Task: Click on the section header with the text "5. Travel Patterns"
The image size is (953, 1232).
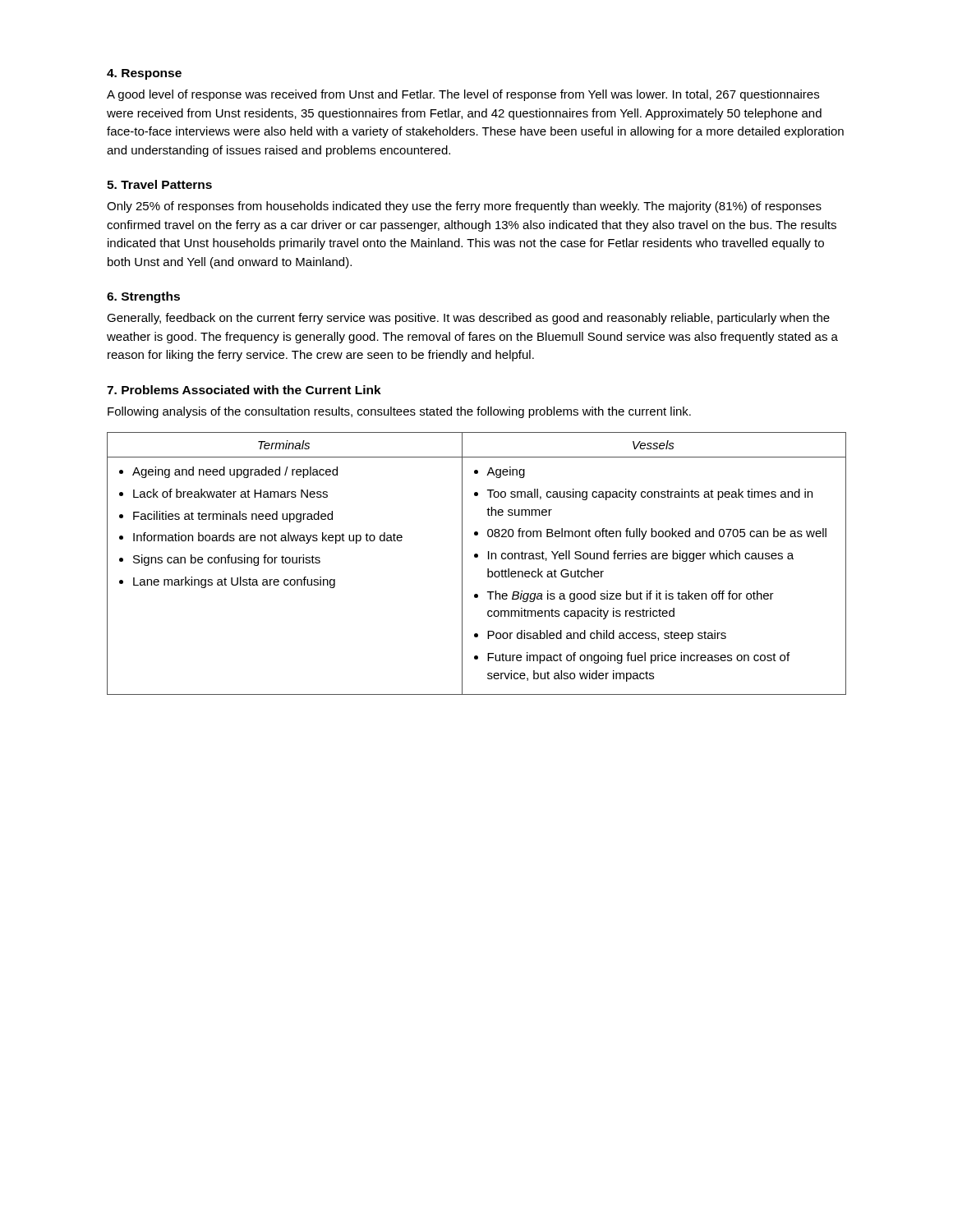Action: pyautogui.click(x=160, y=184)
